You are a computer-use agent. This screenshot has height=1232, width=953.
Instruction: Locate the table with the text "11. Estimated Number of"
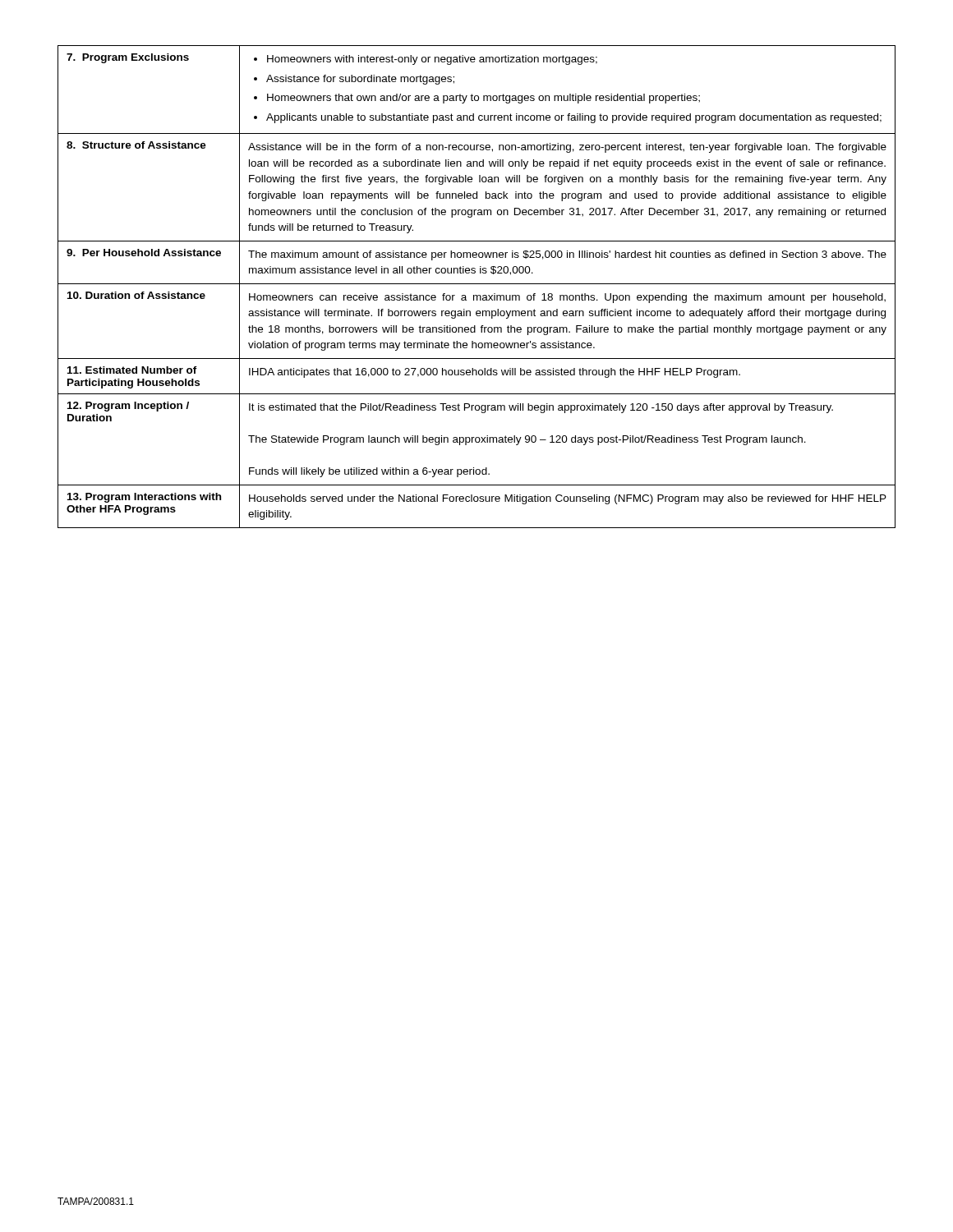[476, 287]
